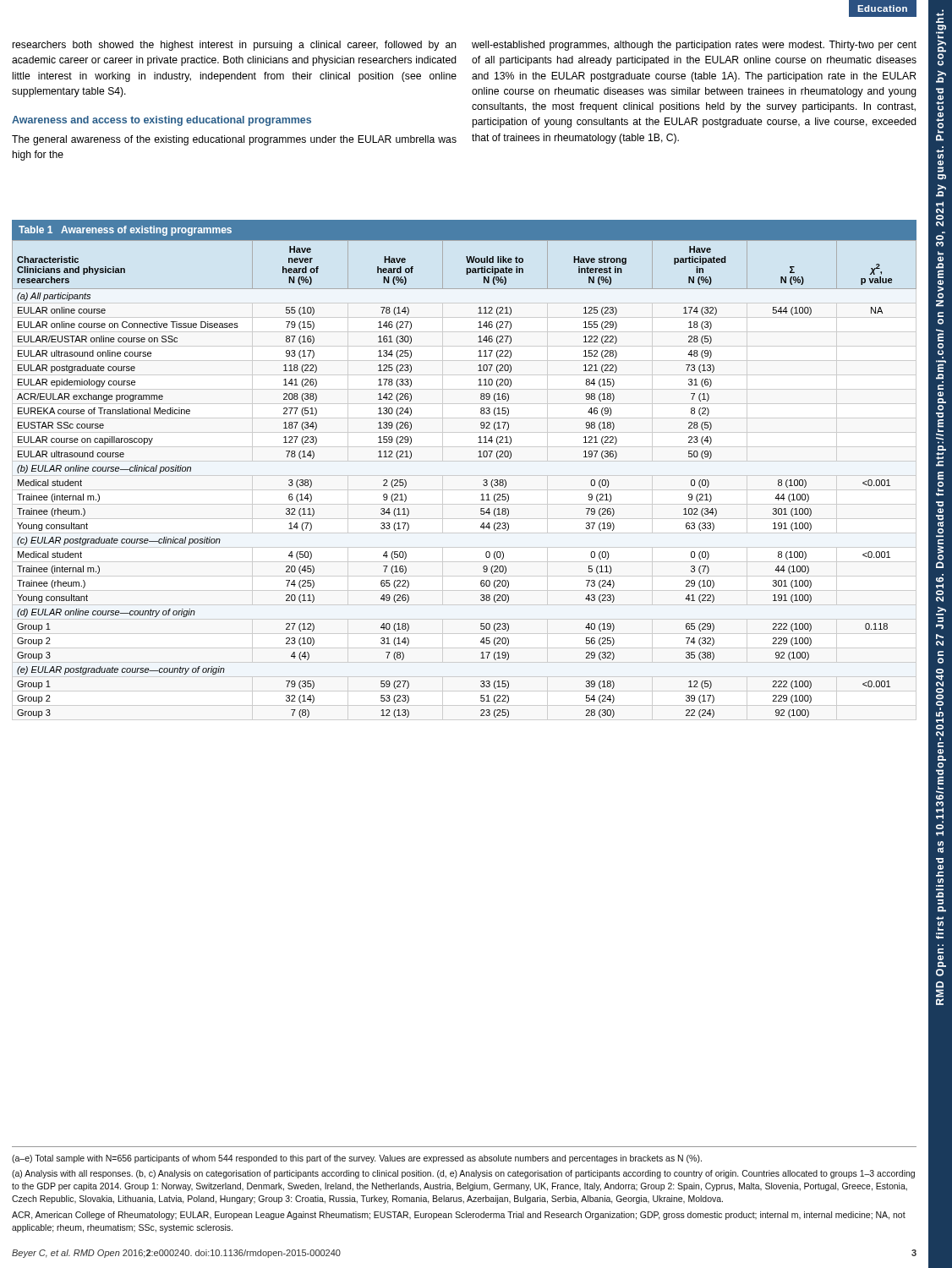Find the footnote with the text "ACR, American College of Rheumatology; EULAR, European"
Viewport: 952px width, 1268px height.
point(458,1221)
